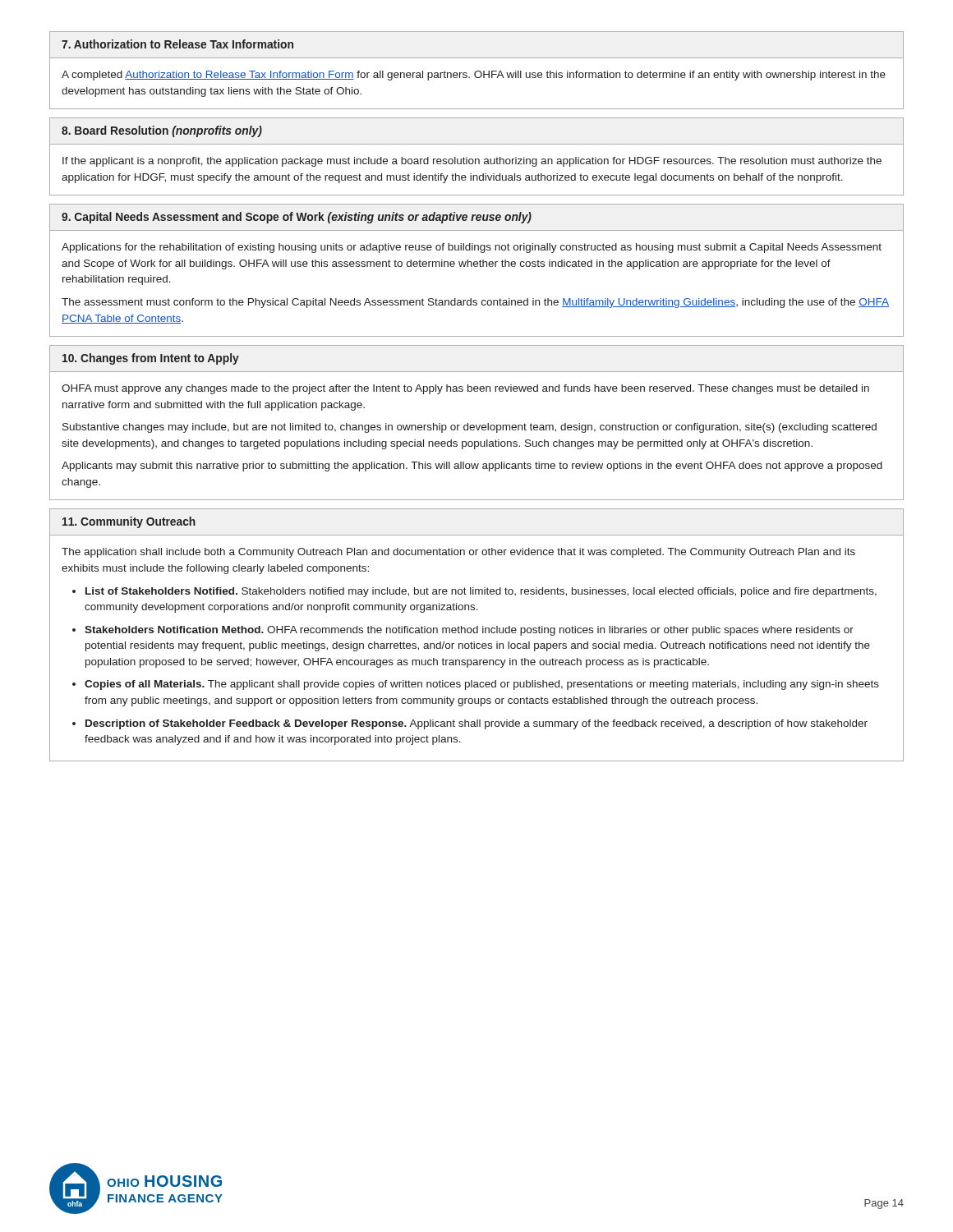The width and height of the screenshot is (953, 1232).
Task: Click on the logo
Action: (x=136, y=1188)
